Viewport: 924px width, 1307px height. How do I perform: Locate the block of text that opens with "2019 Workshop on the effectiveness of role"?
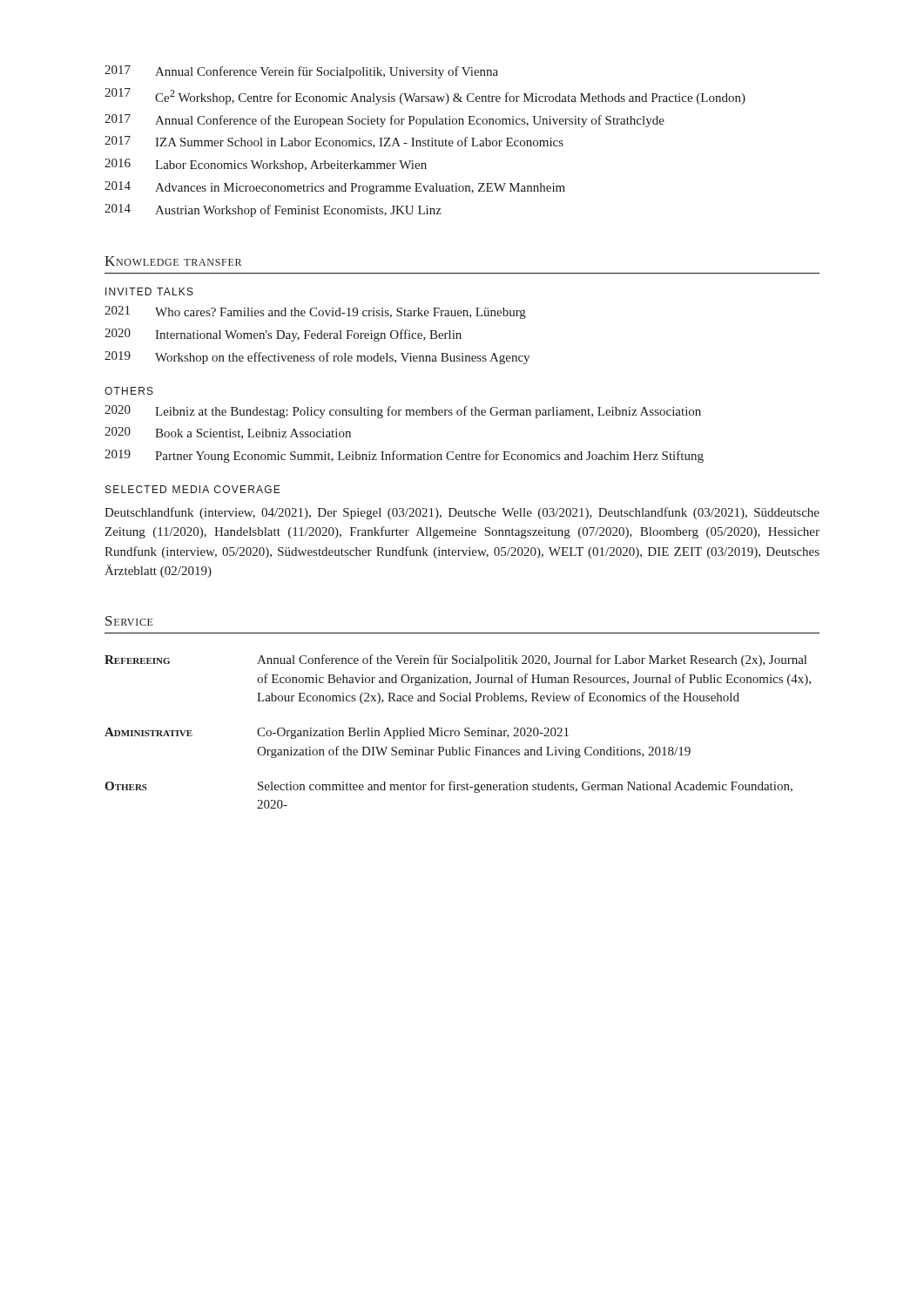coord(462,358)
